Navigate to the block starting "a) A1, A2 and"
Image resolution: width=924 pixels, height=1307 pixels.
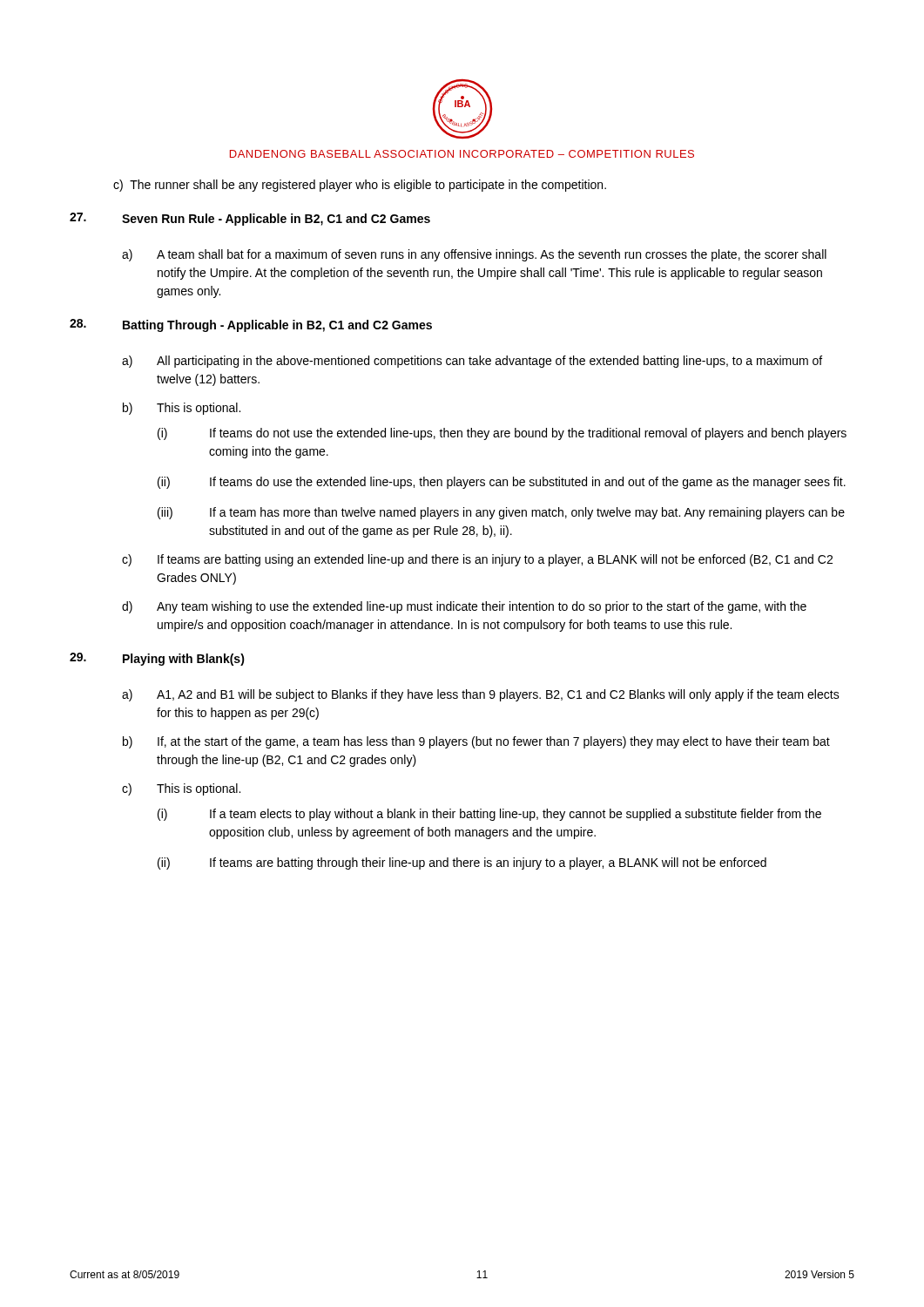[488, 704]
